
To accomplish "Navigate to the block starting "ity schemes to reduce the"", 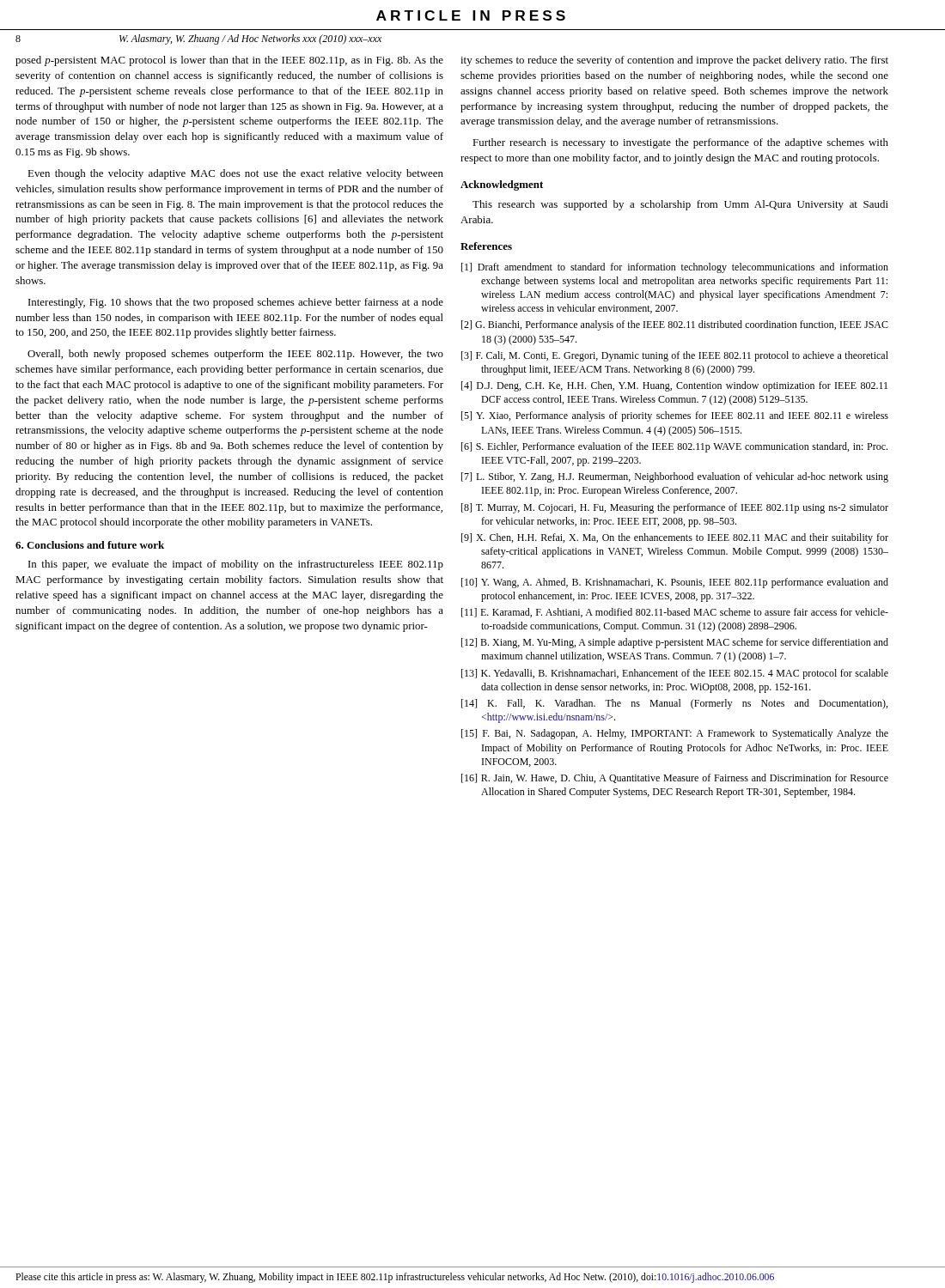I will tap(674, 91).
